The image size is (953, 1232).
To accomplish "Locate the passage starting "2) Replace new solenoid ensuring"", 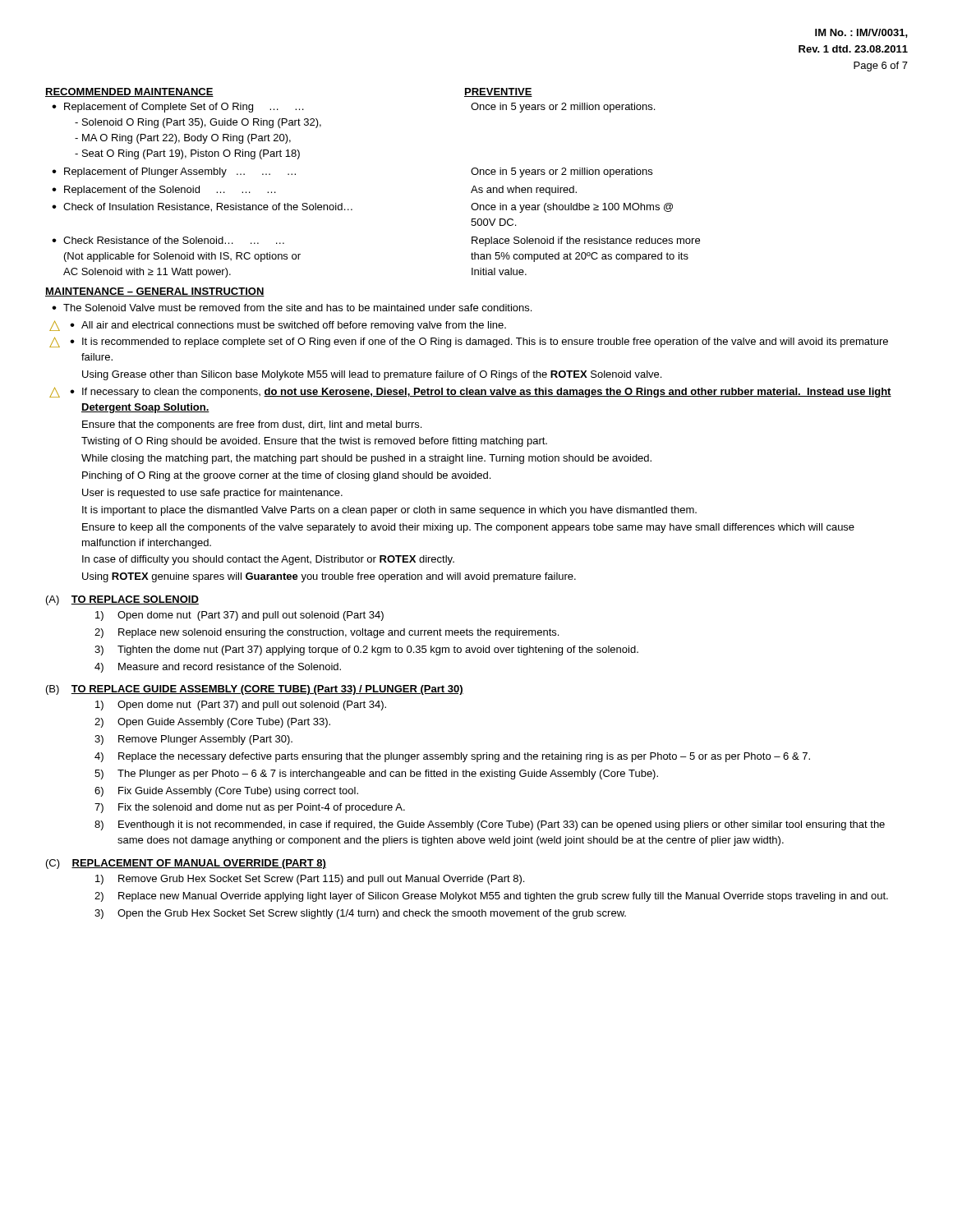I will (501, 633).
